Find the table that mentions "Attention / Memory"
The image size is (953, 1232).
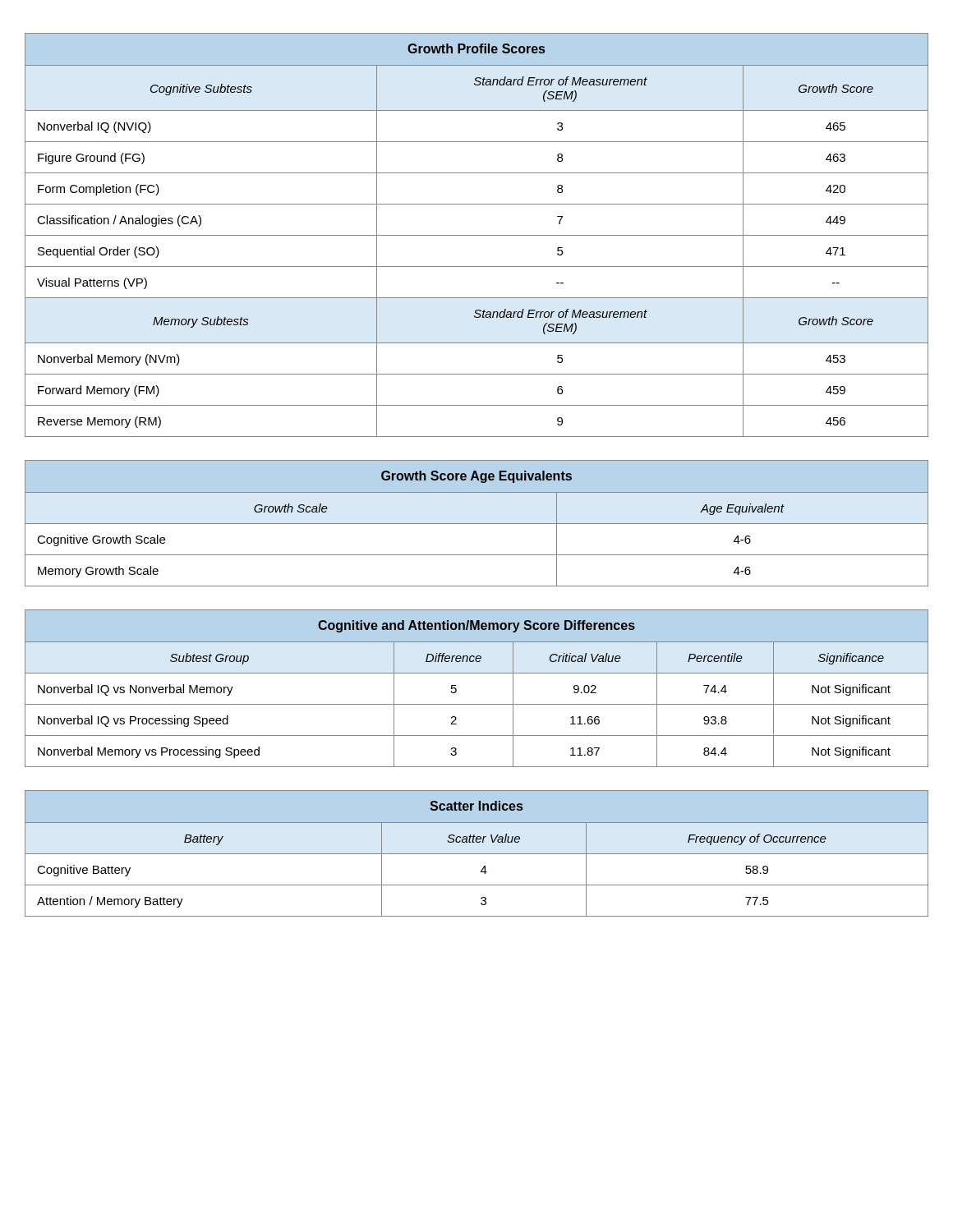(x=476, y=853)
